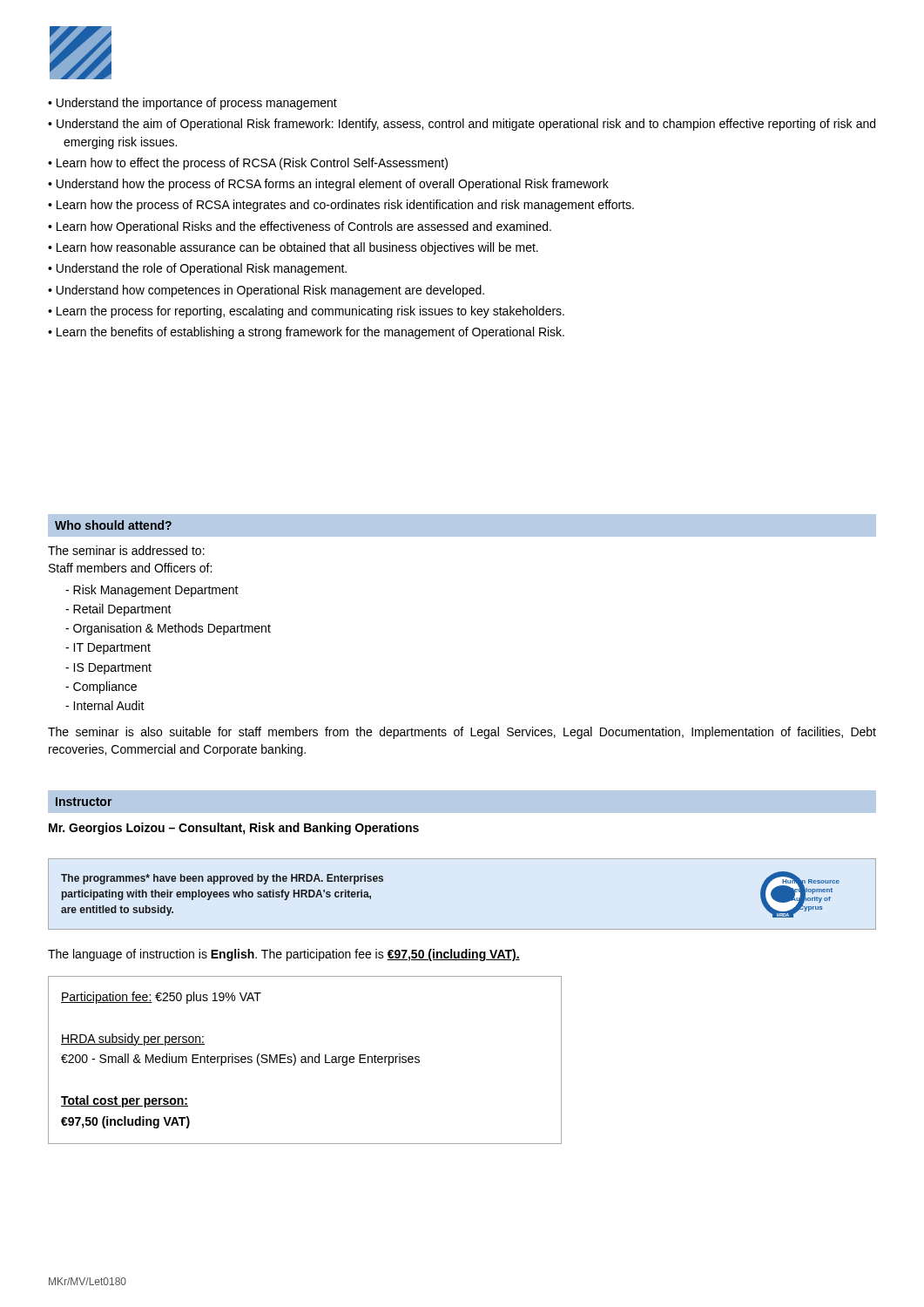
Task: Find the list item that says "Understand the importance of process management"
Action: [462, 218]
